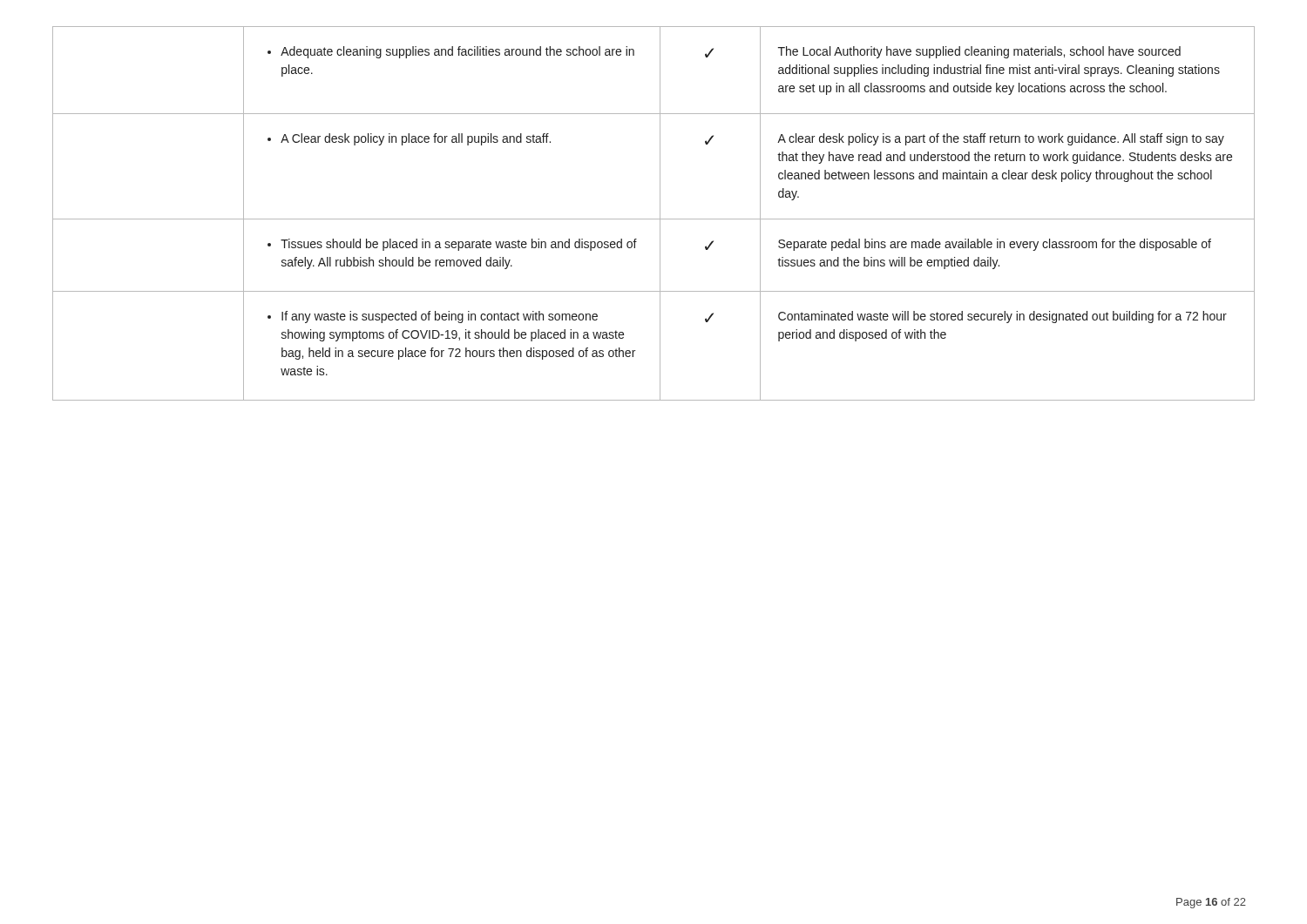Select the text block that says "Separate pedal bins are made"
Viewport: 1307px width, 924px height.
[994, 253]
